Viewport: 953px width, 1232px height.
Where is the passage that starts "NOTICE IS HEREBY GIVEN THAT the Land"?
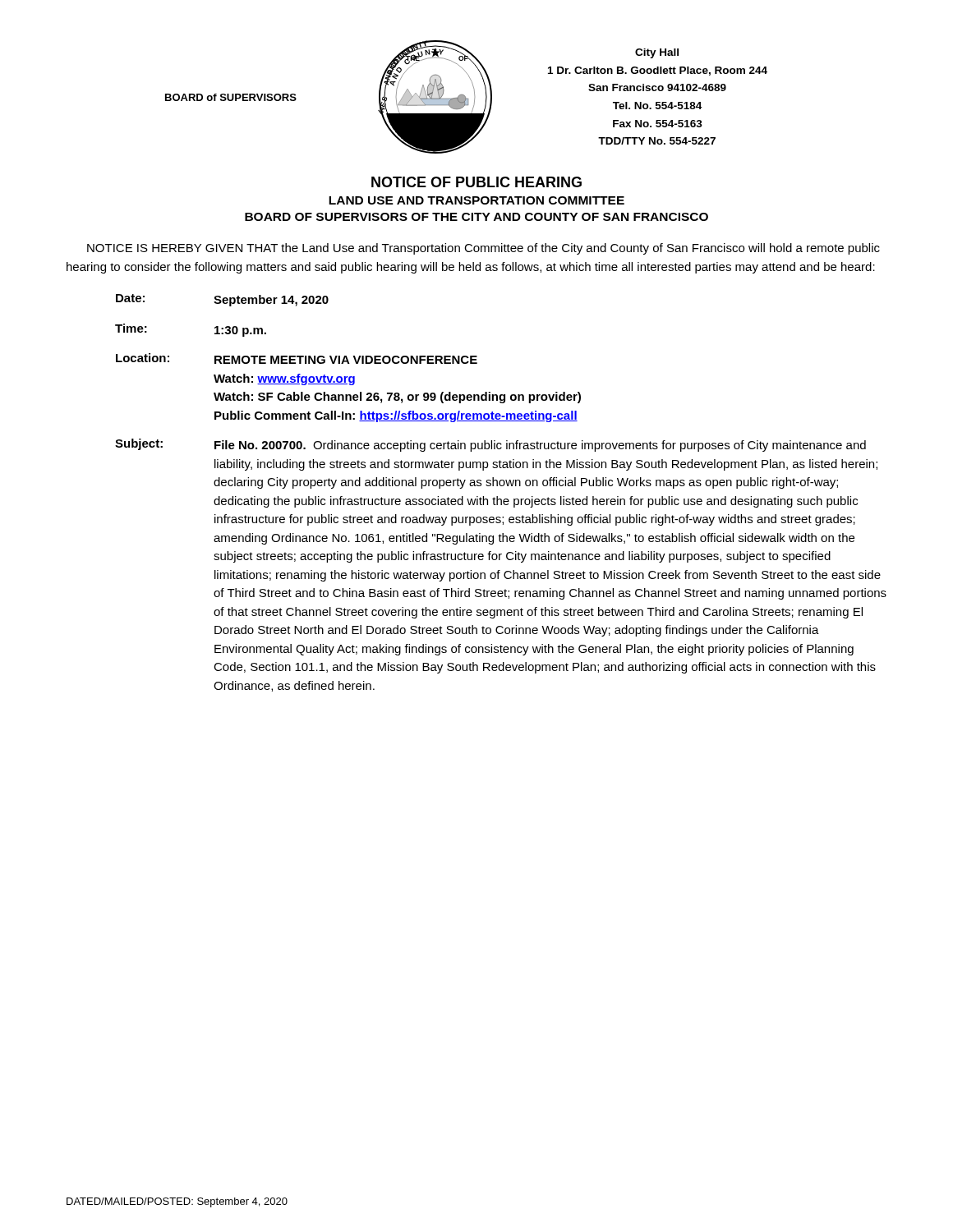(473, 257)
